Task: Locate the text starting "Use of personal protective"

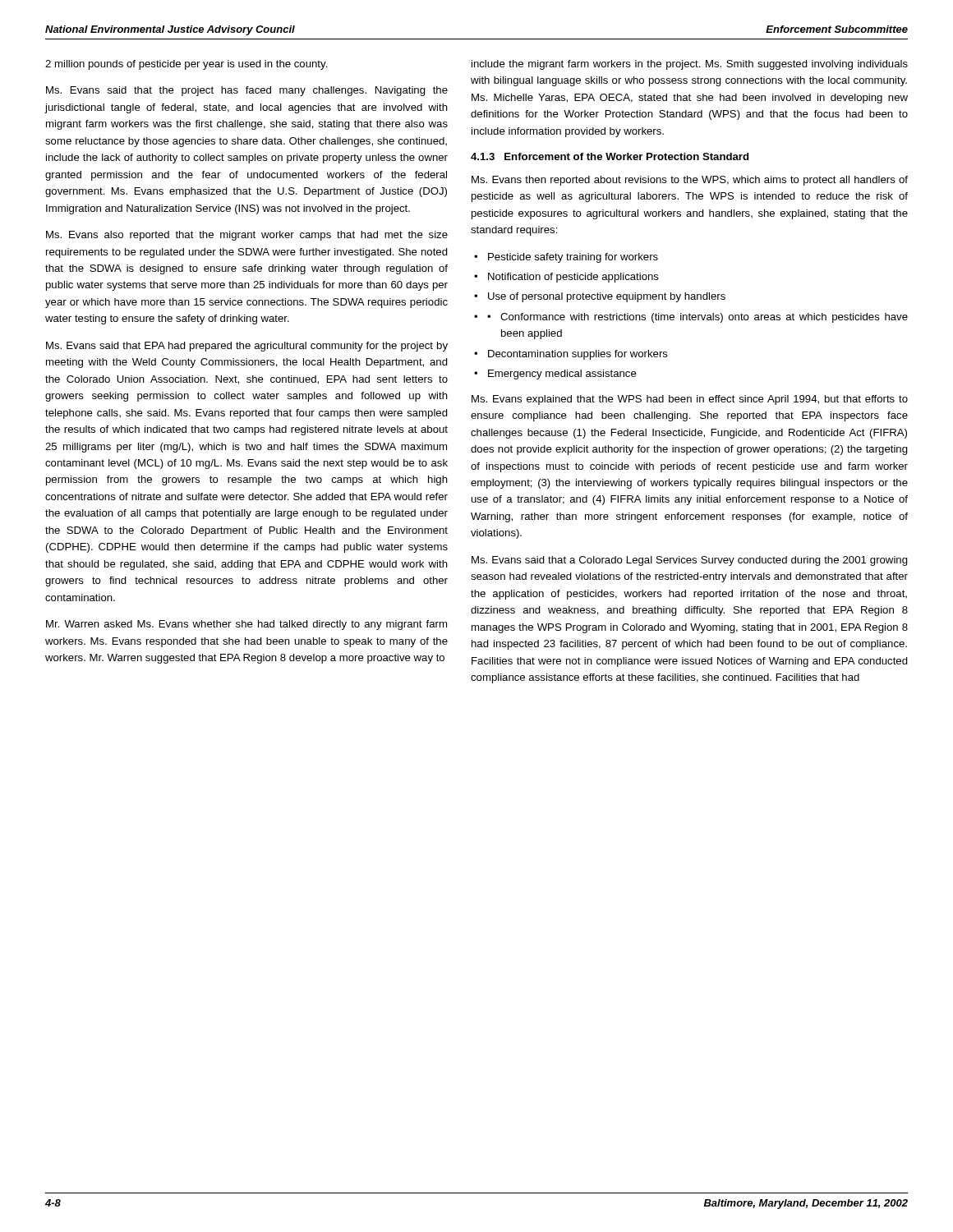Action: coord(606,296)
